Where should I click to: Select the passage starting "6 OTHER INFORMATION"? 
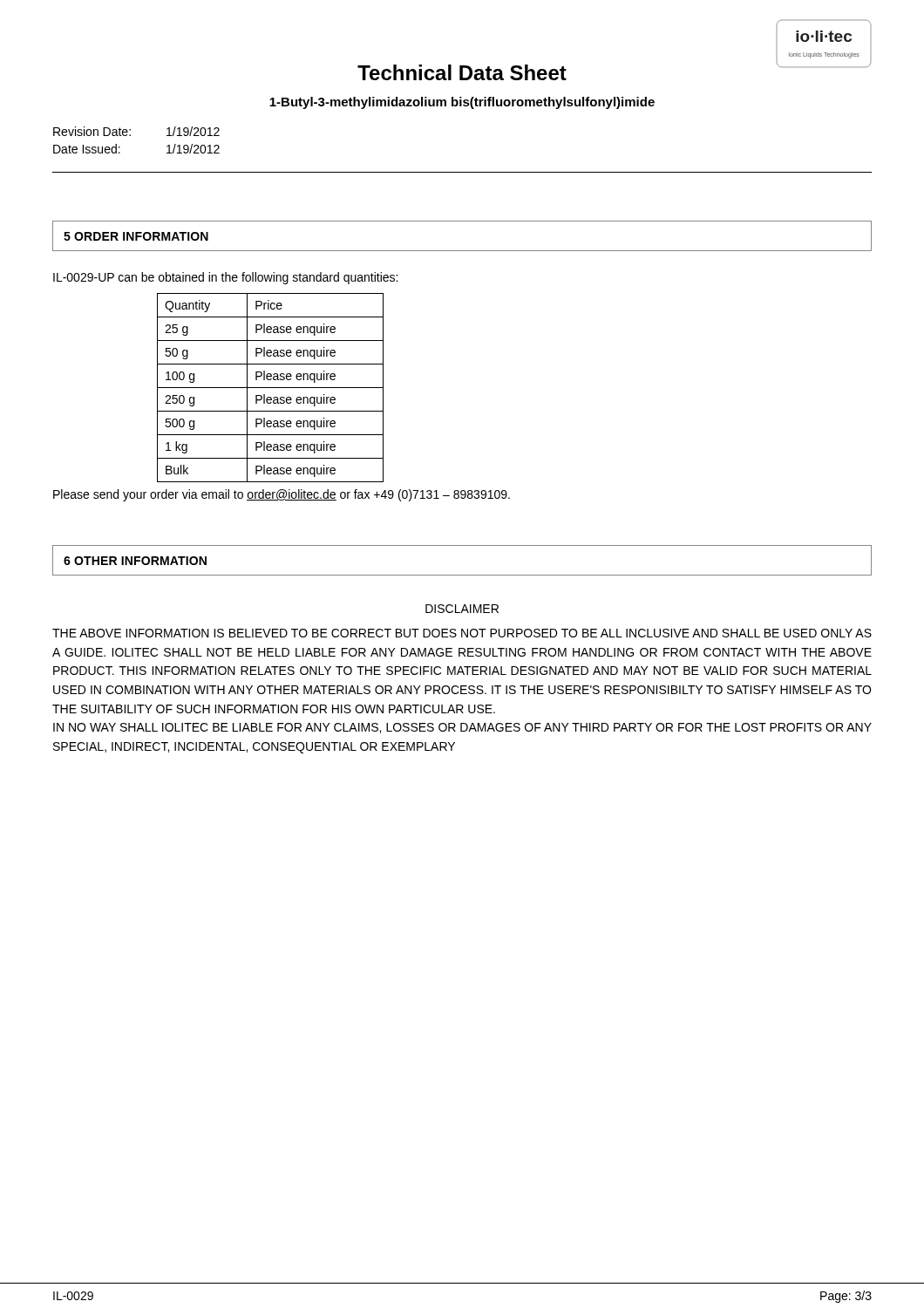click(136, 561)
